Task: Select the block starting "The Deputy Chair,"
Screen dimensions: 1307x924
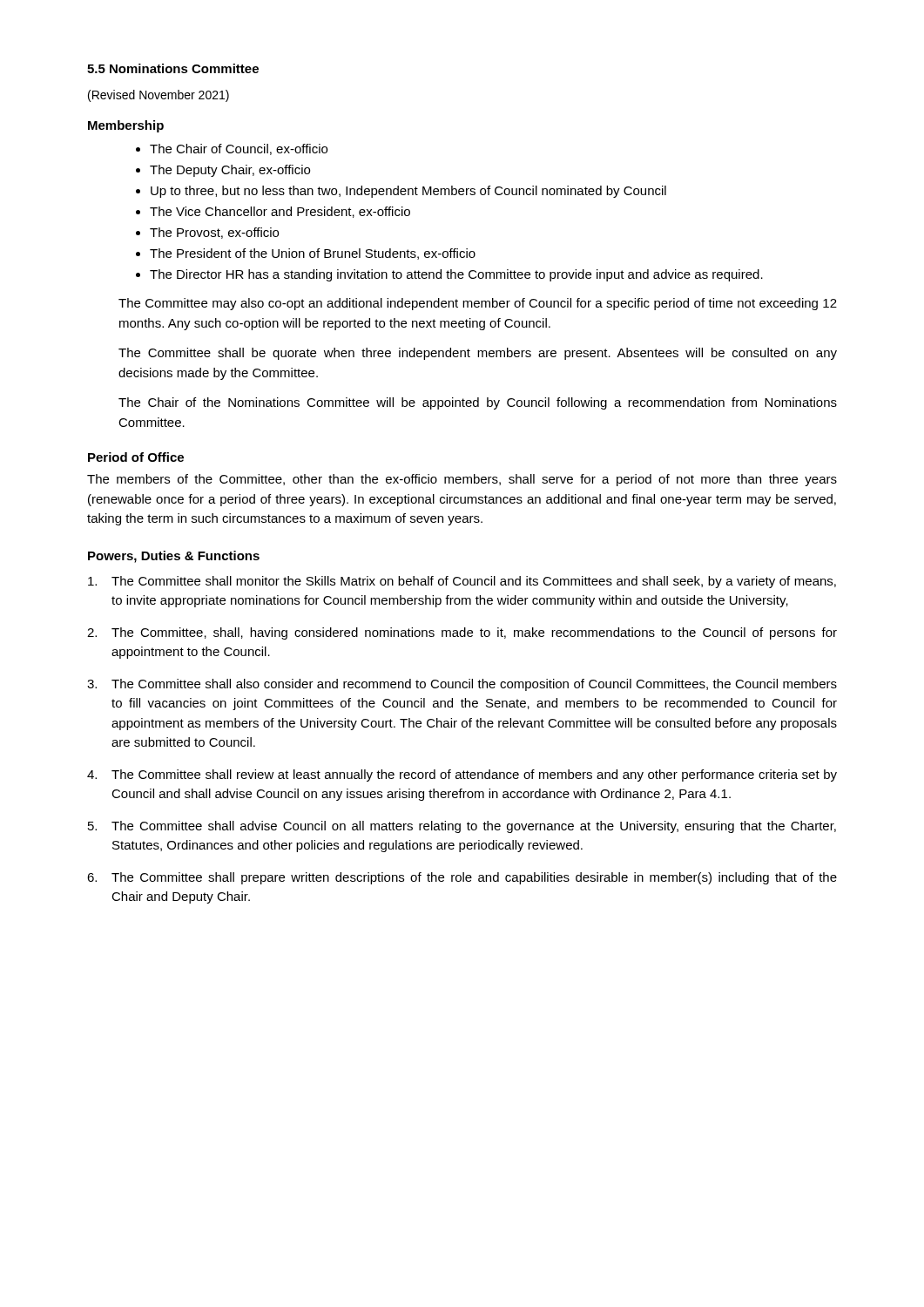Action: pyautogui.click(x=230, y=169)
